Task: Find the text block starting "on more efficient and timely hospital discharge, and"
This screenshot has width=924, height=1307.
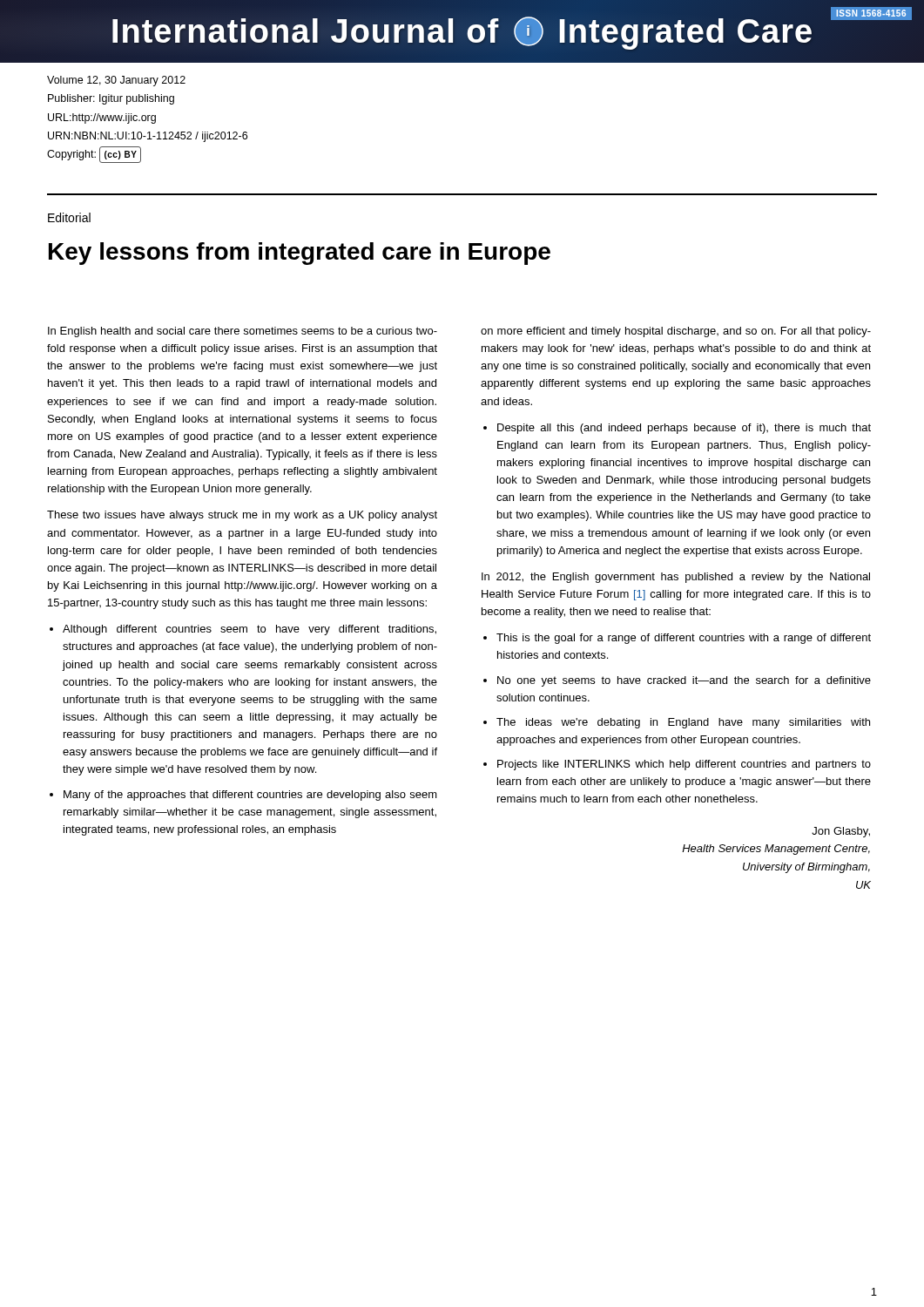Action: coord(676,366)
